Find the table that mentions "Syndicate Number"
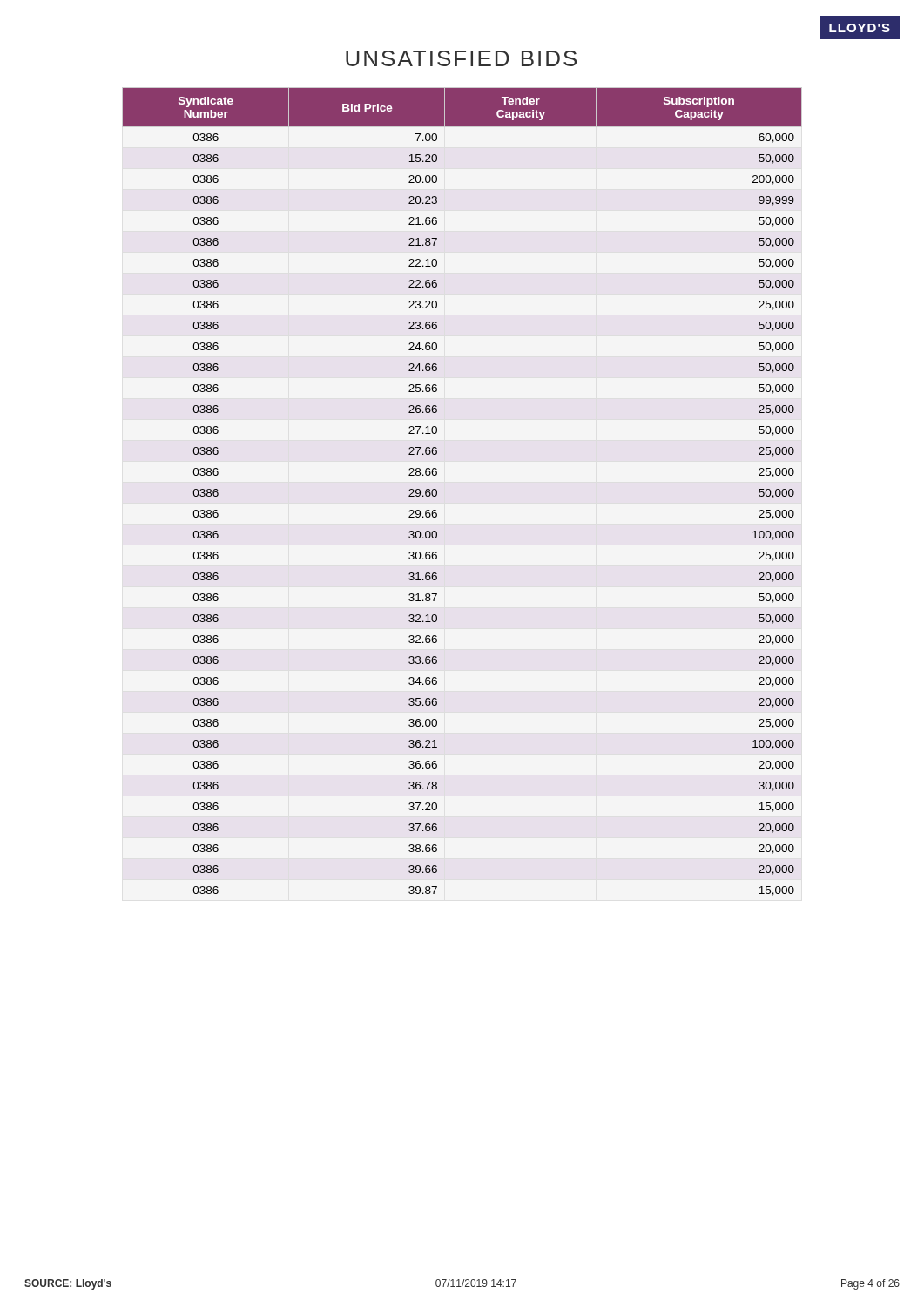The image size is (924, 1307). pyautogui.click(x=462, y=494)
